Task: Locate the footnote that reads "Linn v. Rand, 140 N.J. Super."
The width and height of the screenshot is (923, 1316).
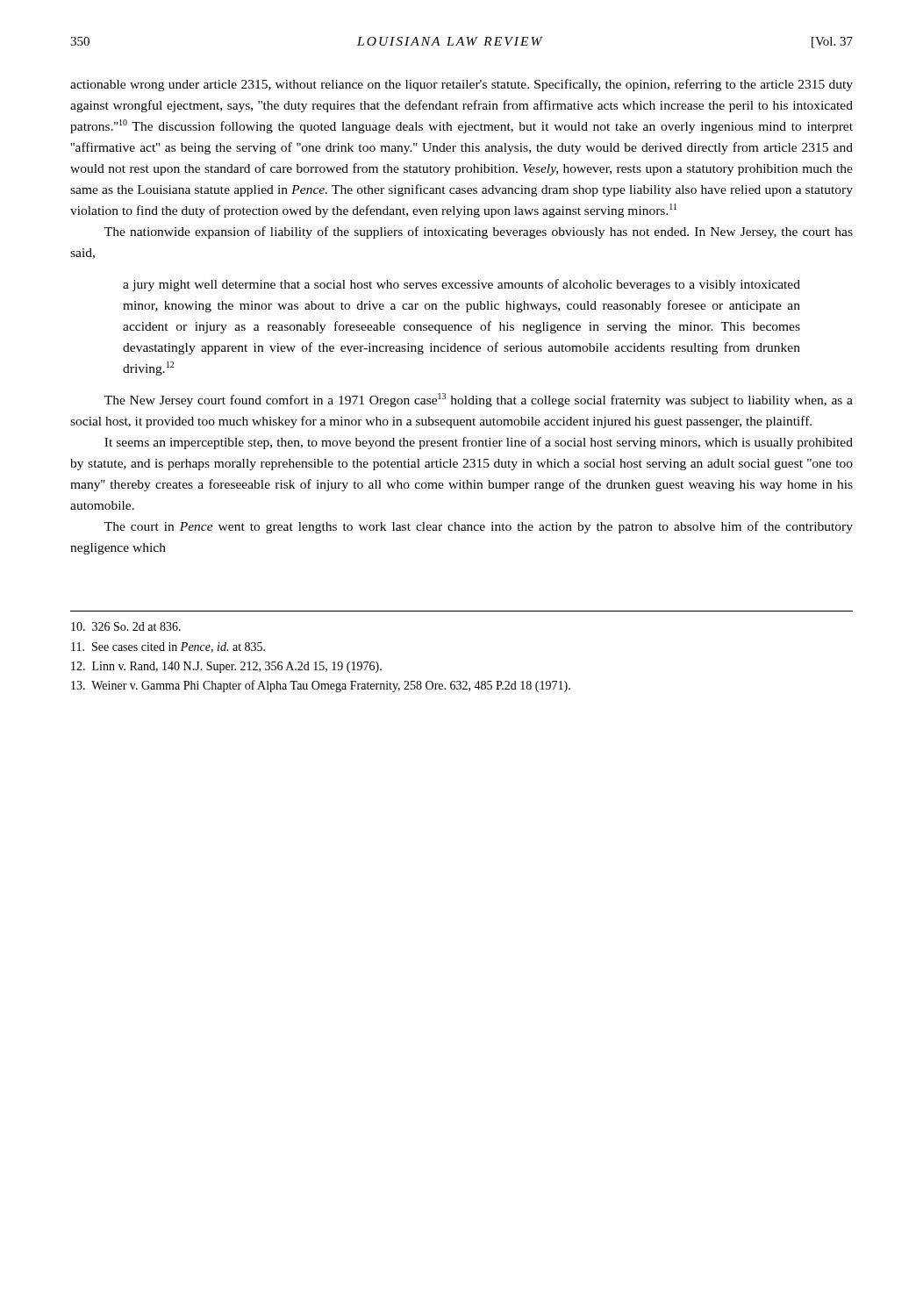Action: point(226,666)
